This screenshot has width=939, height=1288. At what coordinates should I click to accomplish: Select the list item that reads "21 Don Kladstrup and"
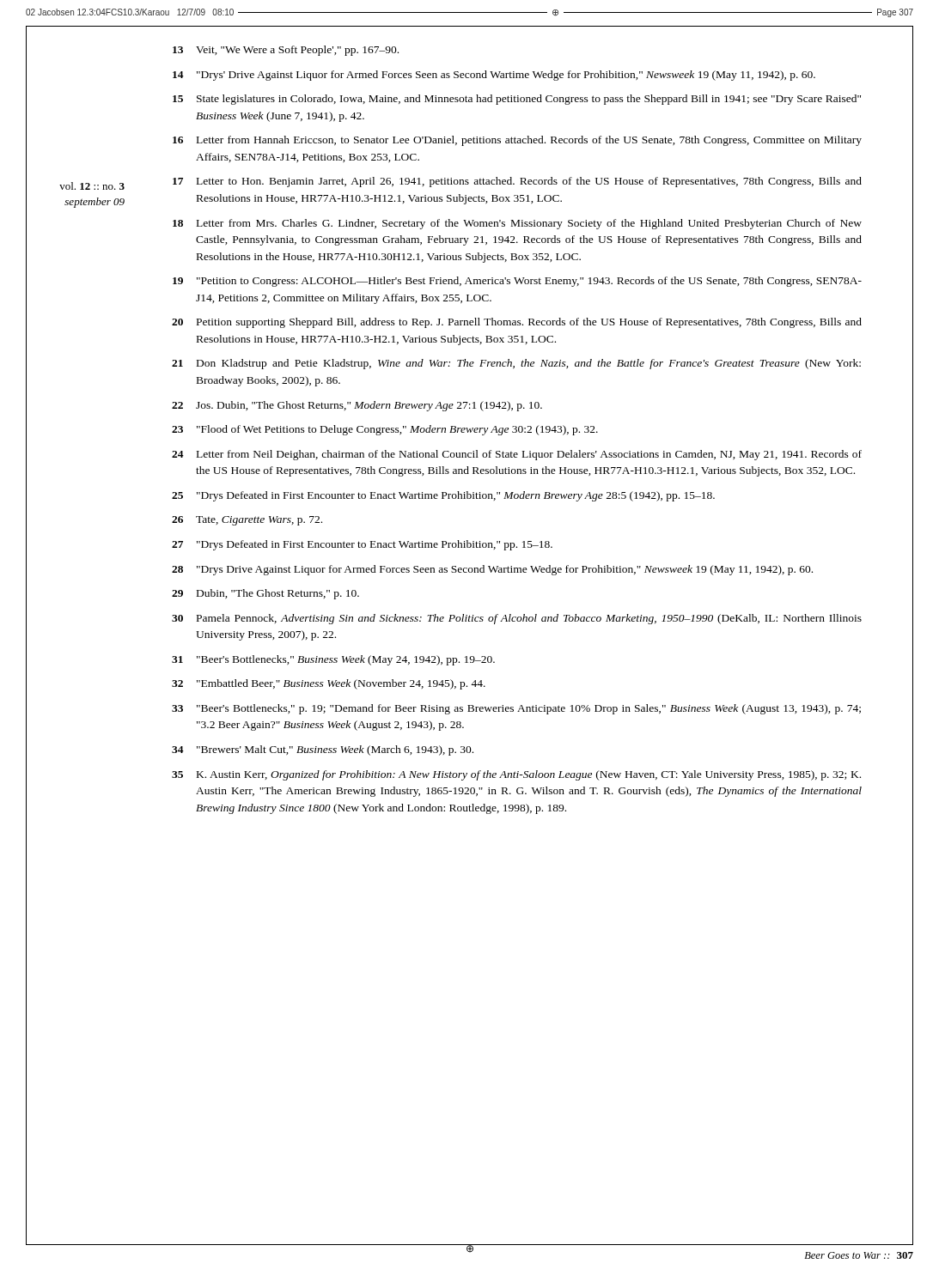517,372
